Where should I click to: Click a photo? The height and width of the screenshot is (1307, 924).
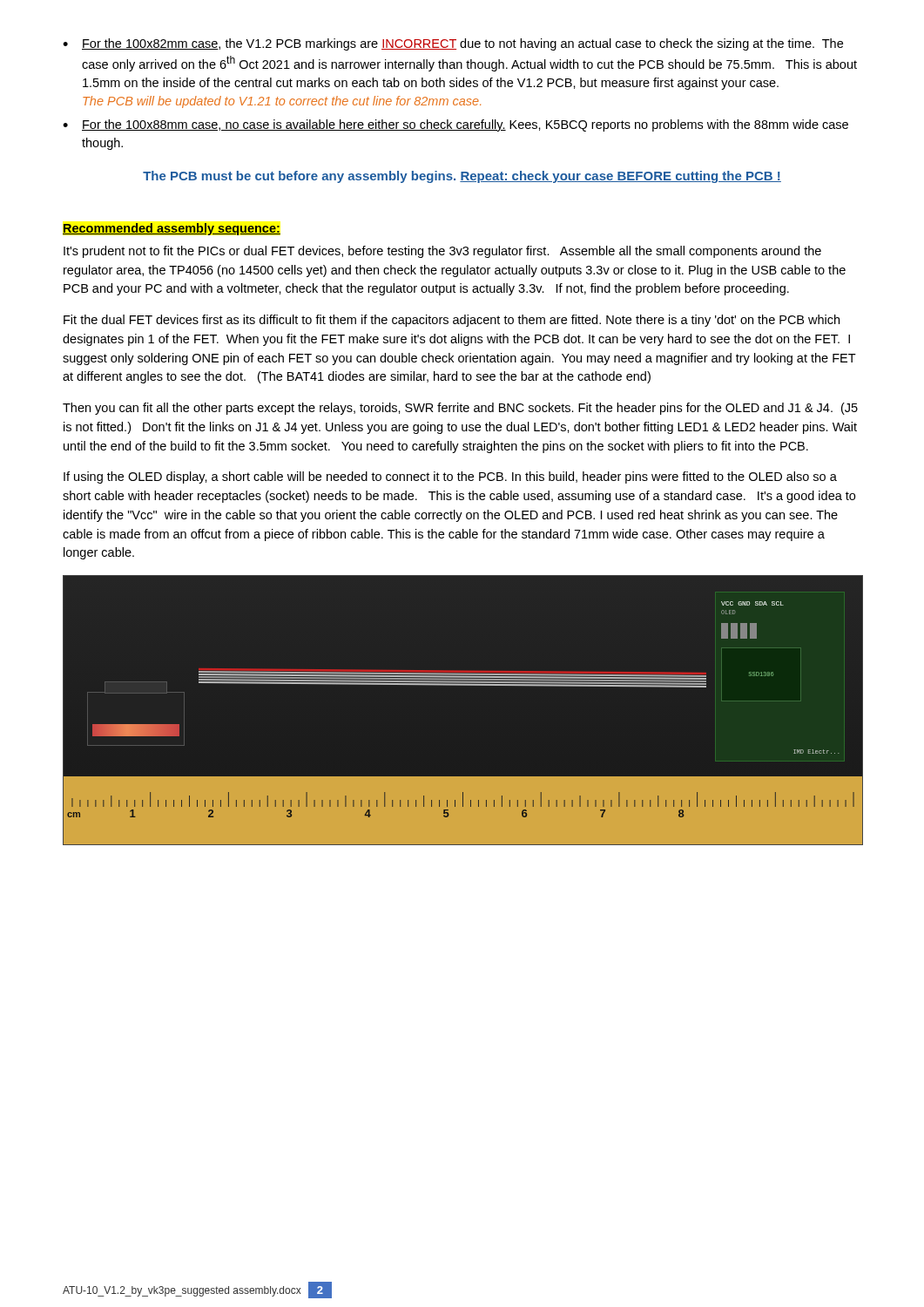click(463, 710)
